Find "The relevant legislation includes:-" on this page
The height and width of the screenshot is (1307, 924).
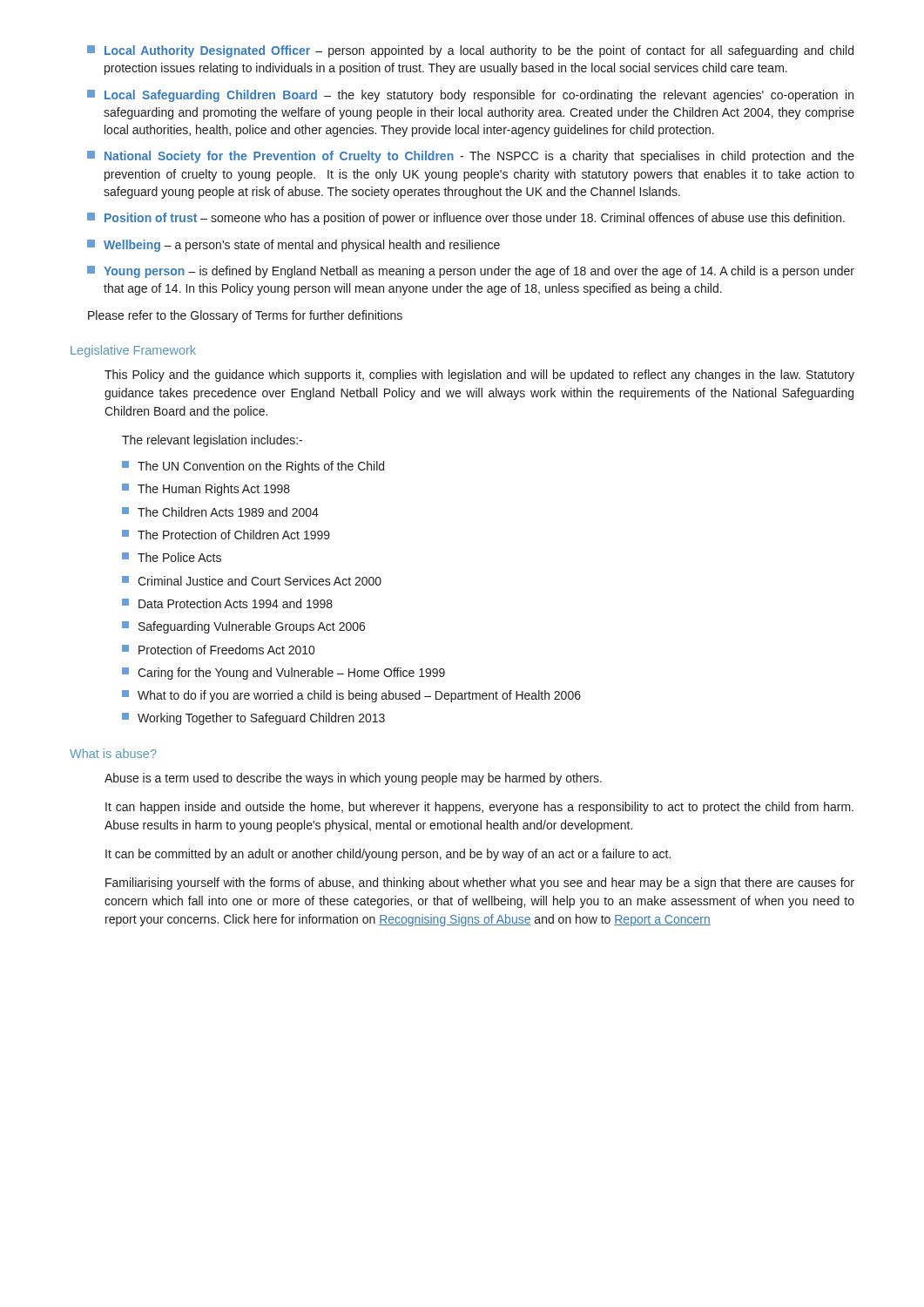212,440
